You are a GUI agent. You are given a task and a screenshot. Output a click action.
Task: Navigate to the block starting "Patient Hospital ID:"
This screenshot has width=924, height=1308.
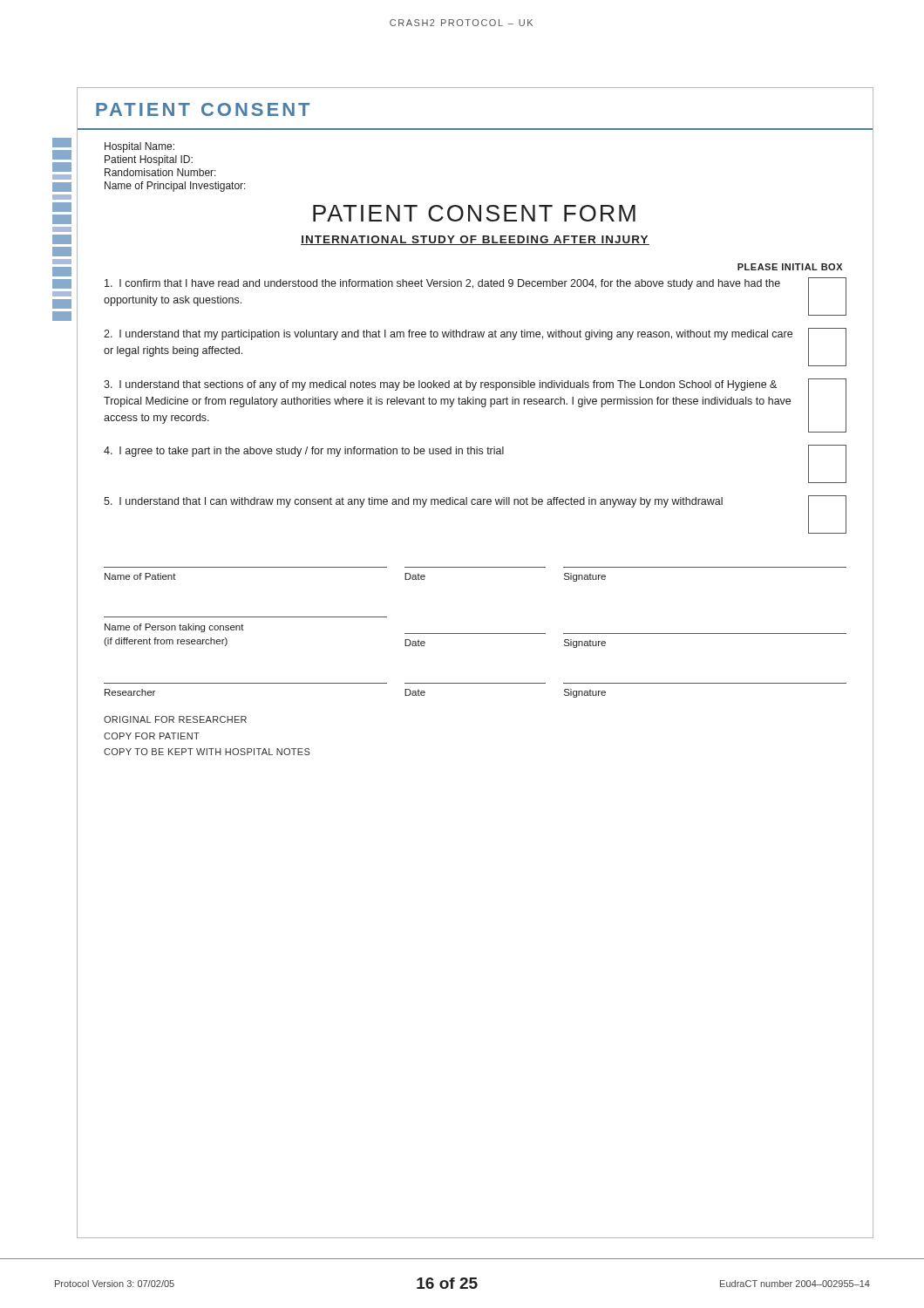pos(149,160)
